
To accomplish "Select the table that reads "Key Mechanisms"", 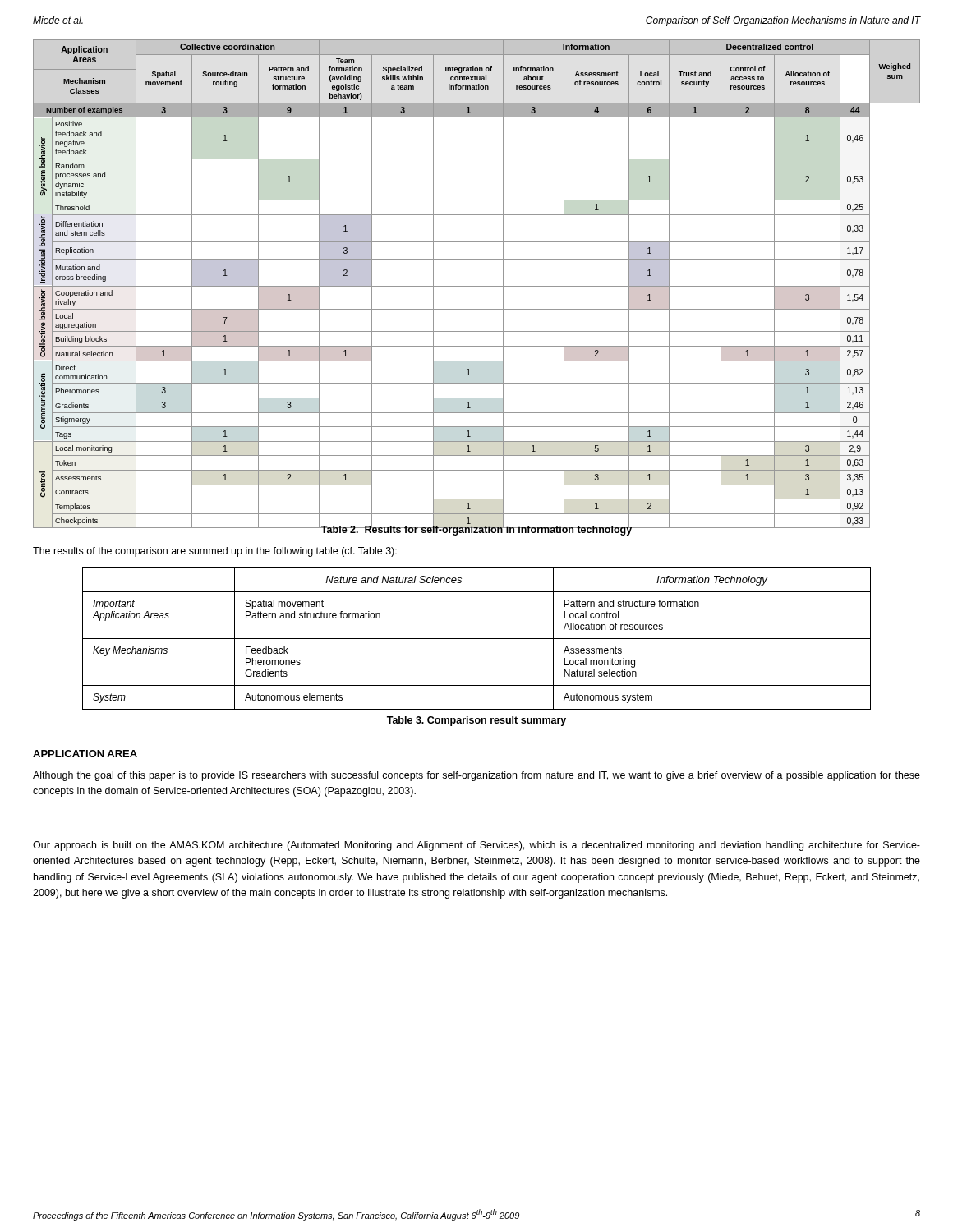I will pyautogui.click(x=476, y=638).
